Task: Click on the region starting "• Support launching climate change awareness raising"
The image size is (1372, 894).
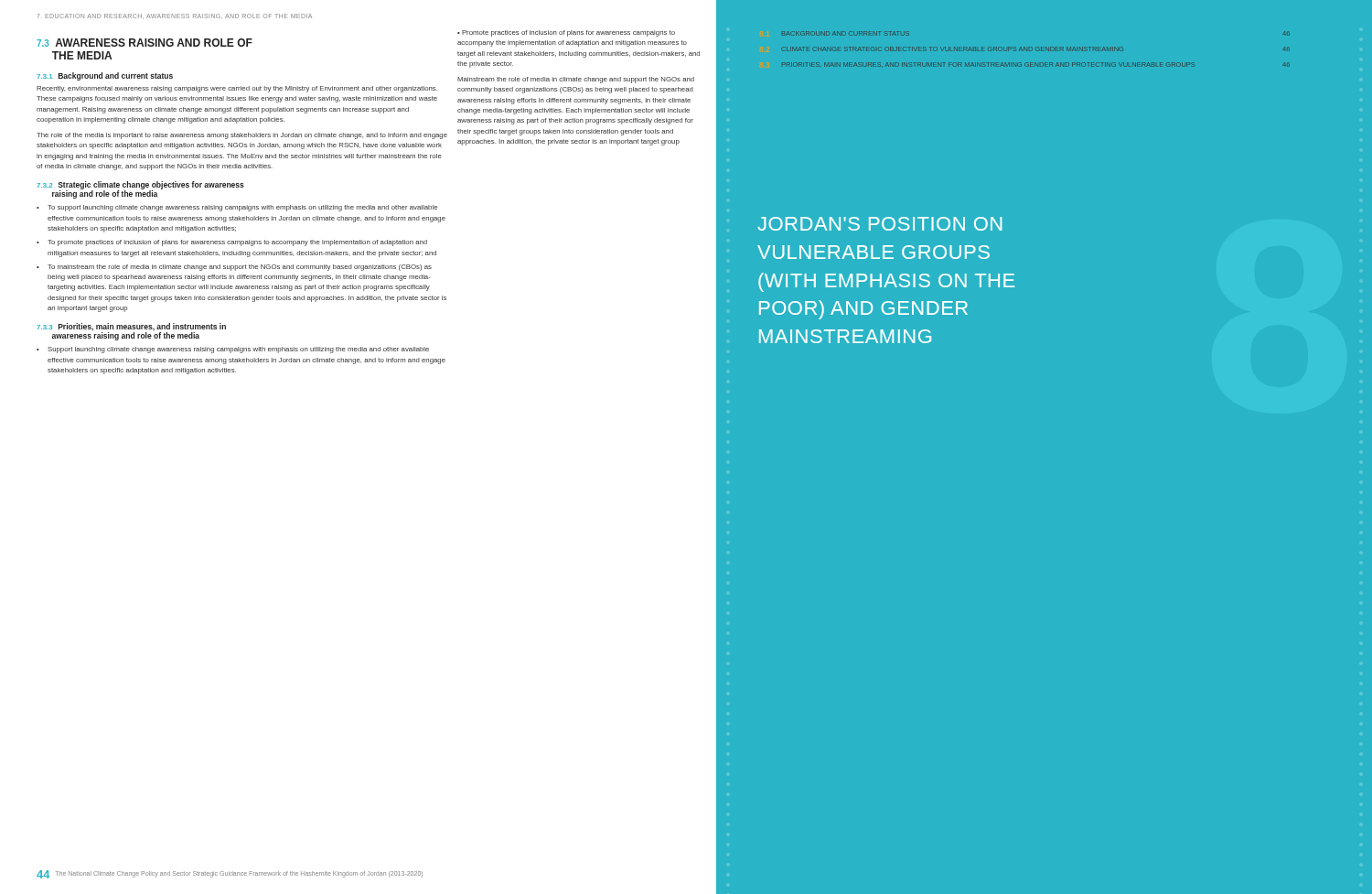Action: point(241,359)
